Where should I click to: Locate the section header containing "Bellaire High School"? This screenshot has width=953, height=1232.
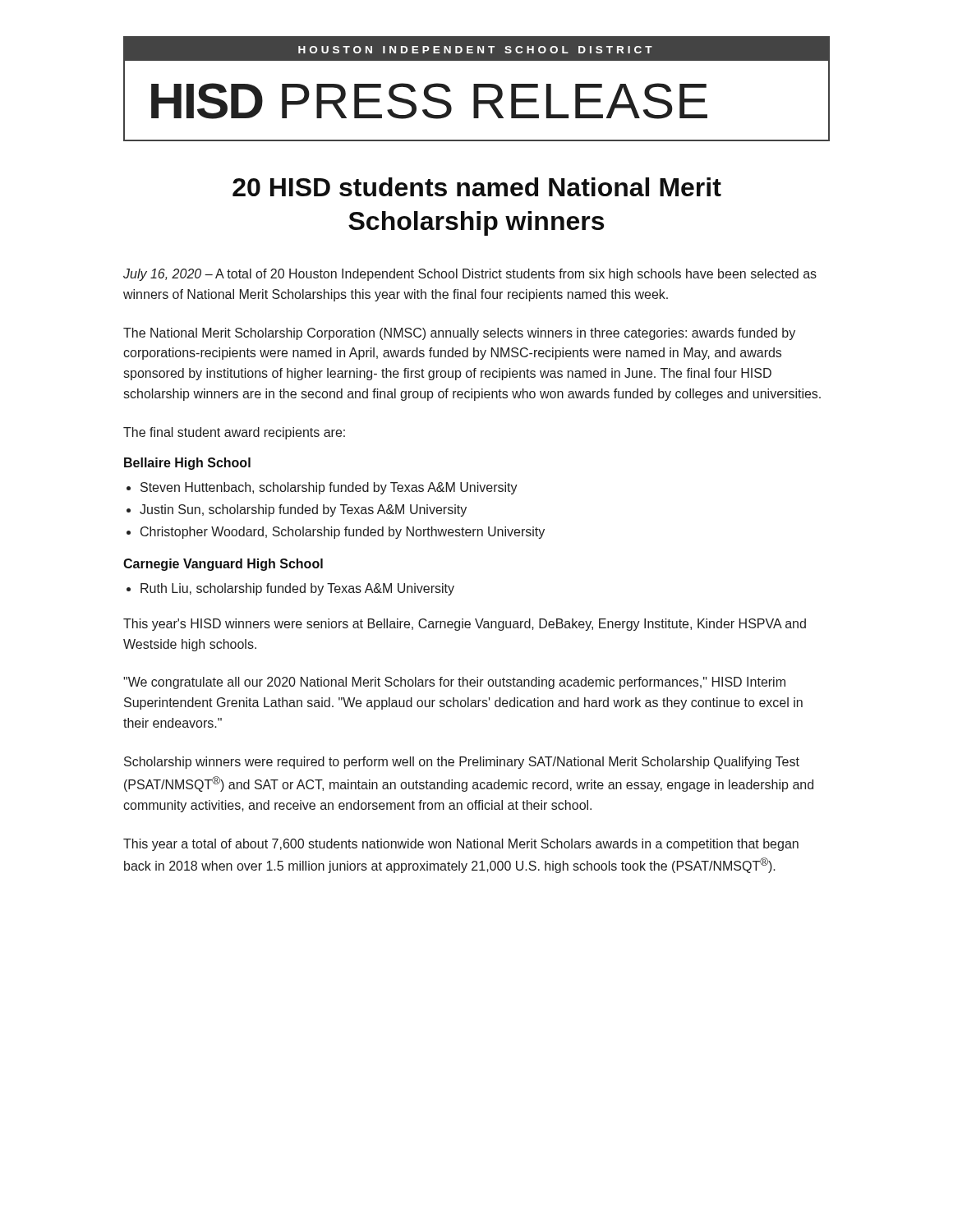(187, 463)
